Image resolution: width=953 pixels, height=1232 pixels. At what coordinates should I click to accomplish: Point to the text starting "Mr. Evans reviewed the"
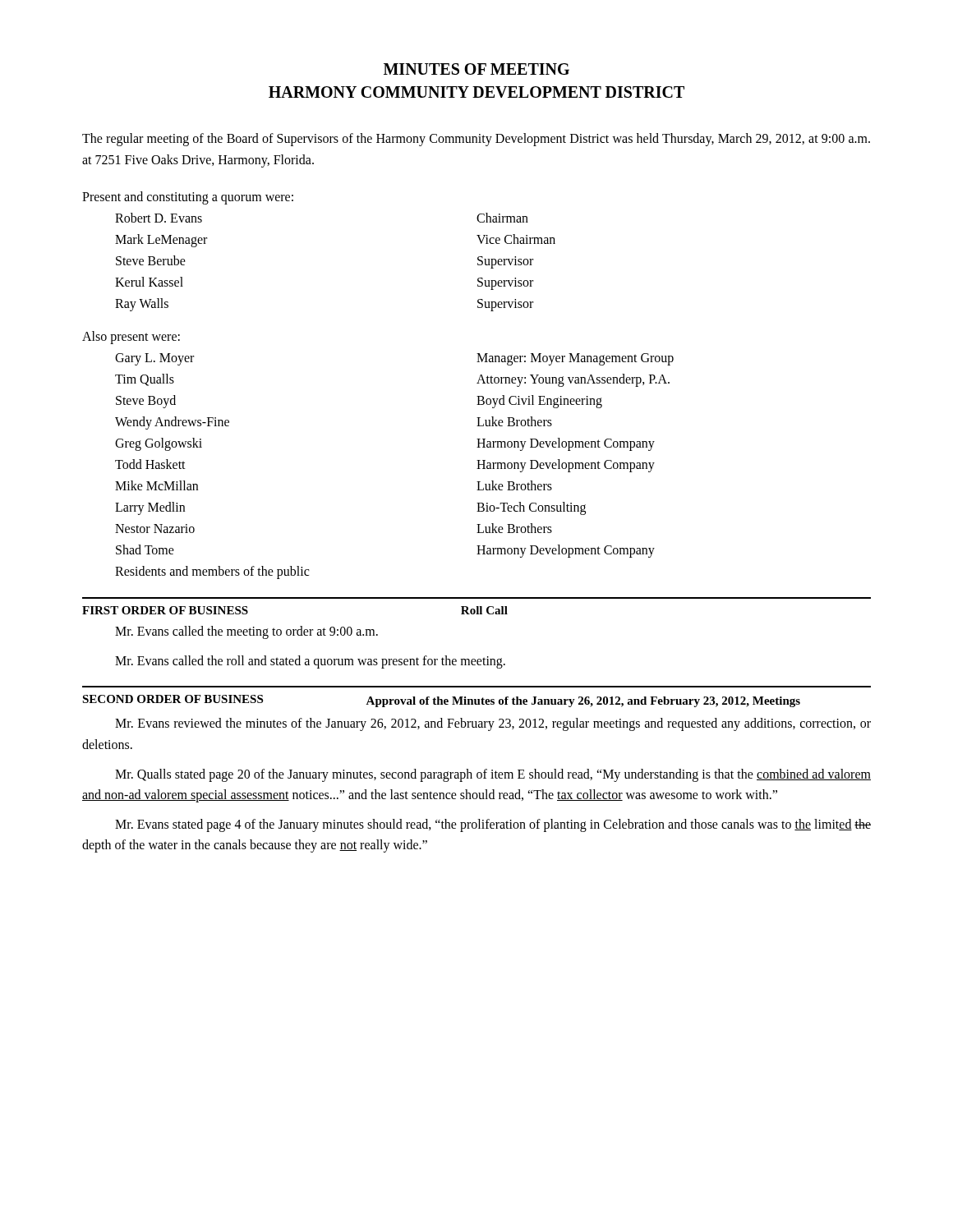pos(476,784)
